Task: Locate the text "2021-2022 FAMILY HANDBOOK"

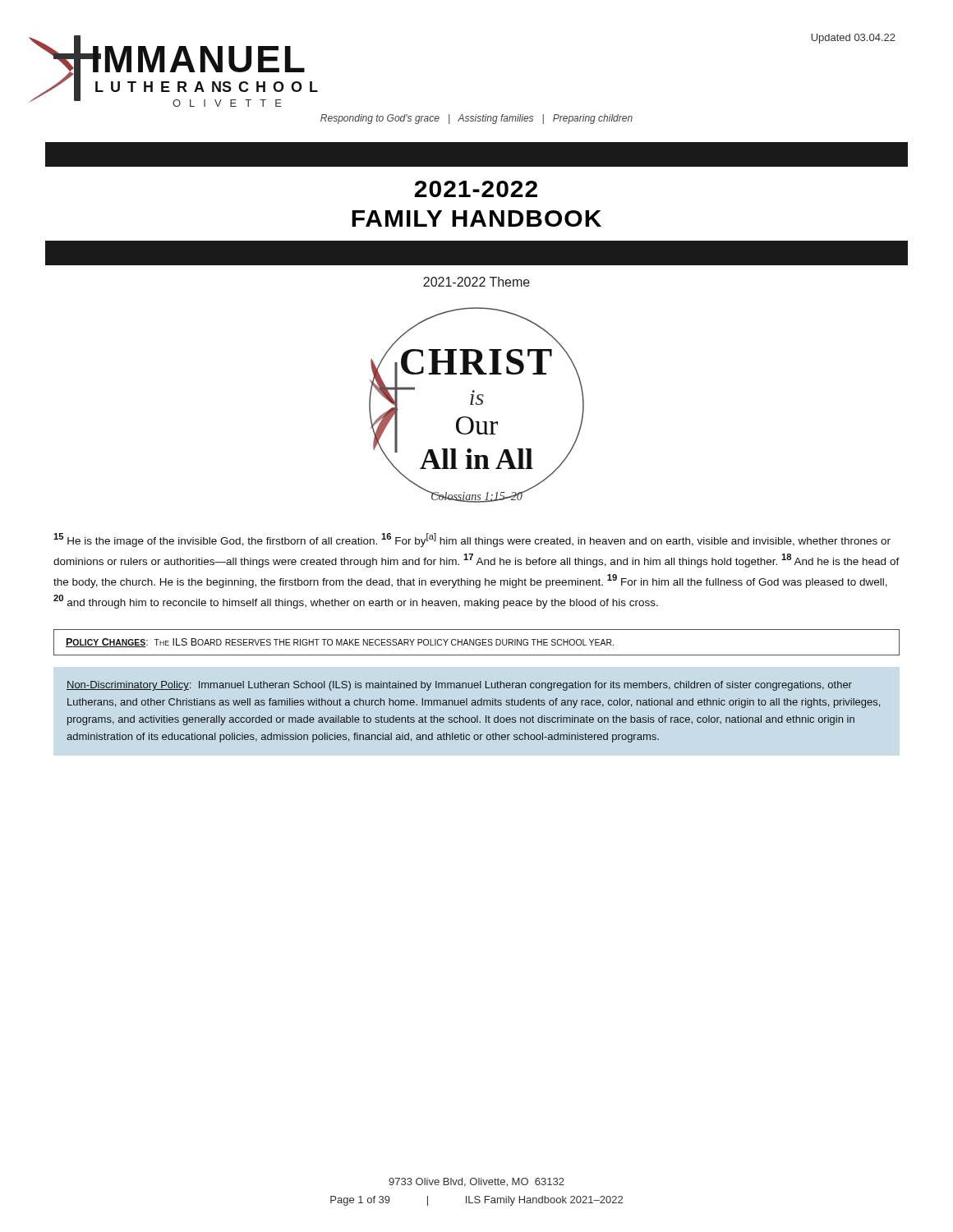Action: 476,204
